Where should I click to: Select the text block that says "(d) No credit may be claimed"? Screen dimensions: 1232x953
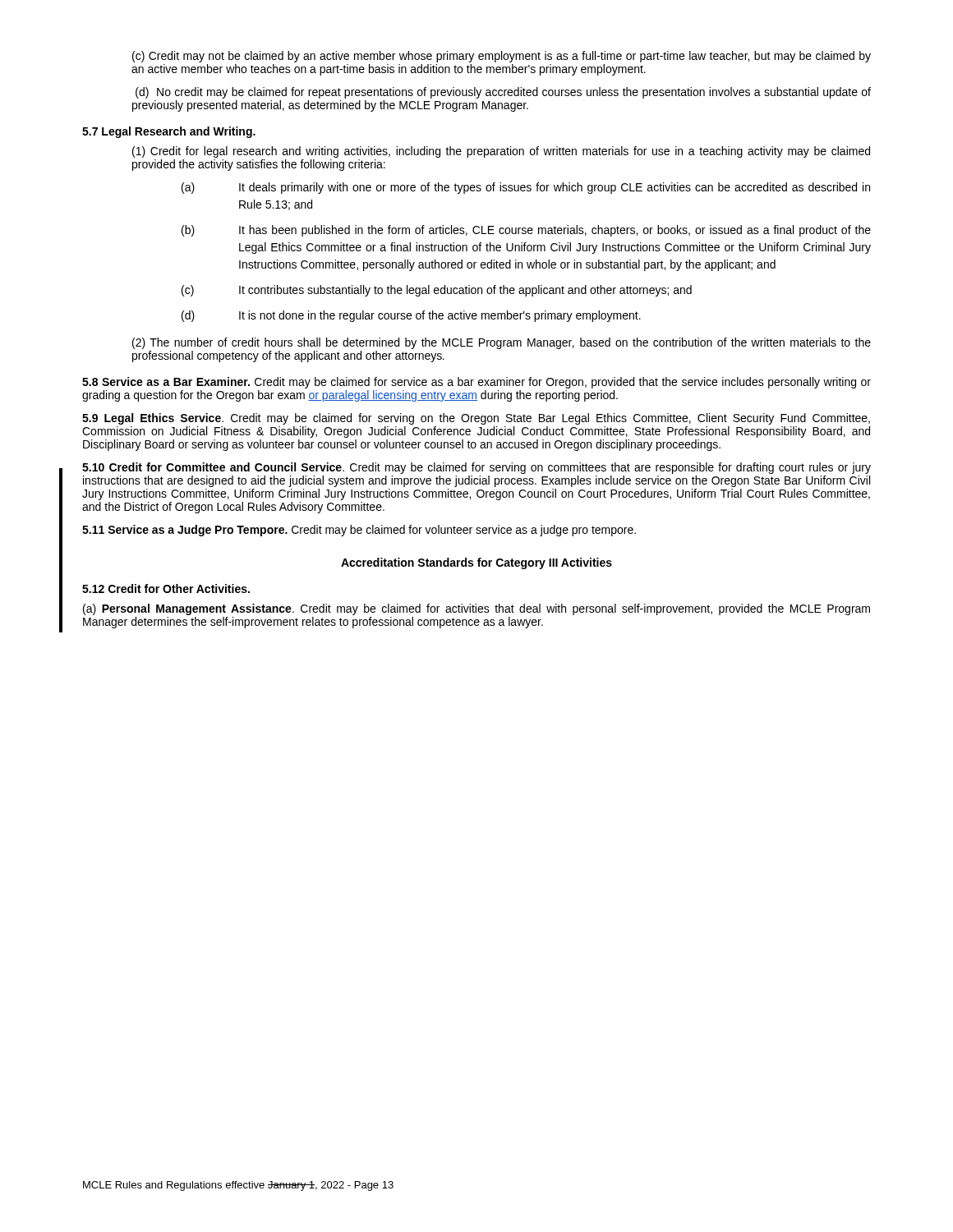pos(501,99)
